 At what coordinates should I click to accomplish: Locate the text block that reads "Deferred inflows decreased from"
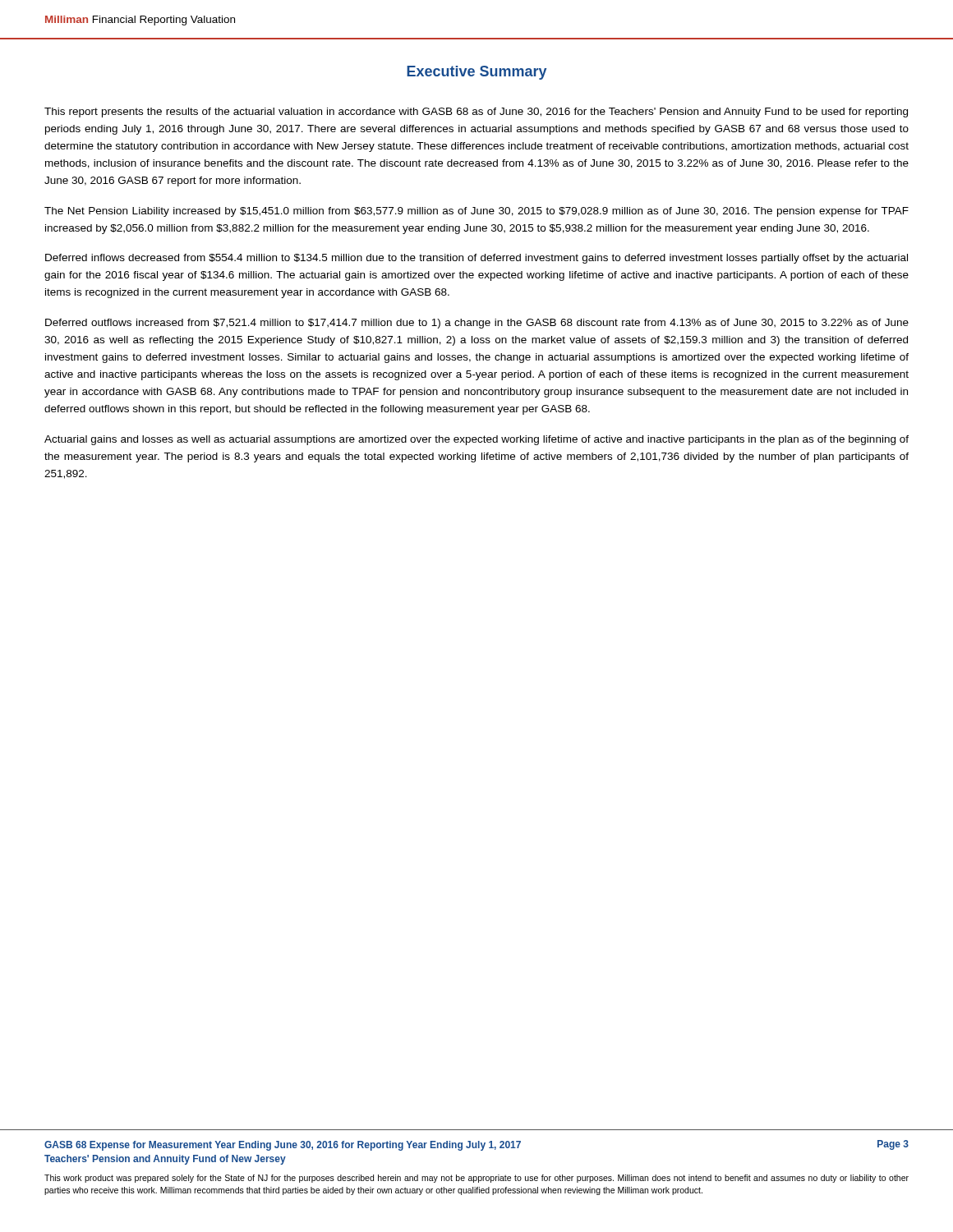pos(476,275)
